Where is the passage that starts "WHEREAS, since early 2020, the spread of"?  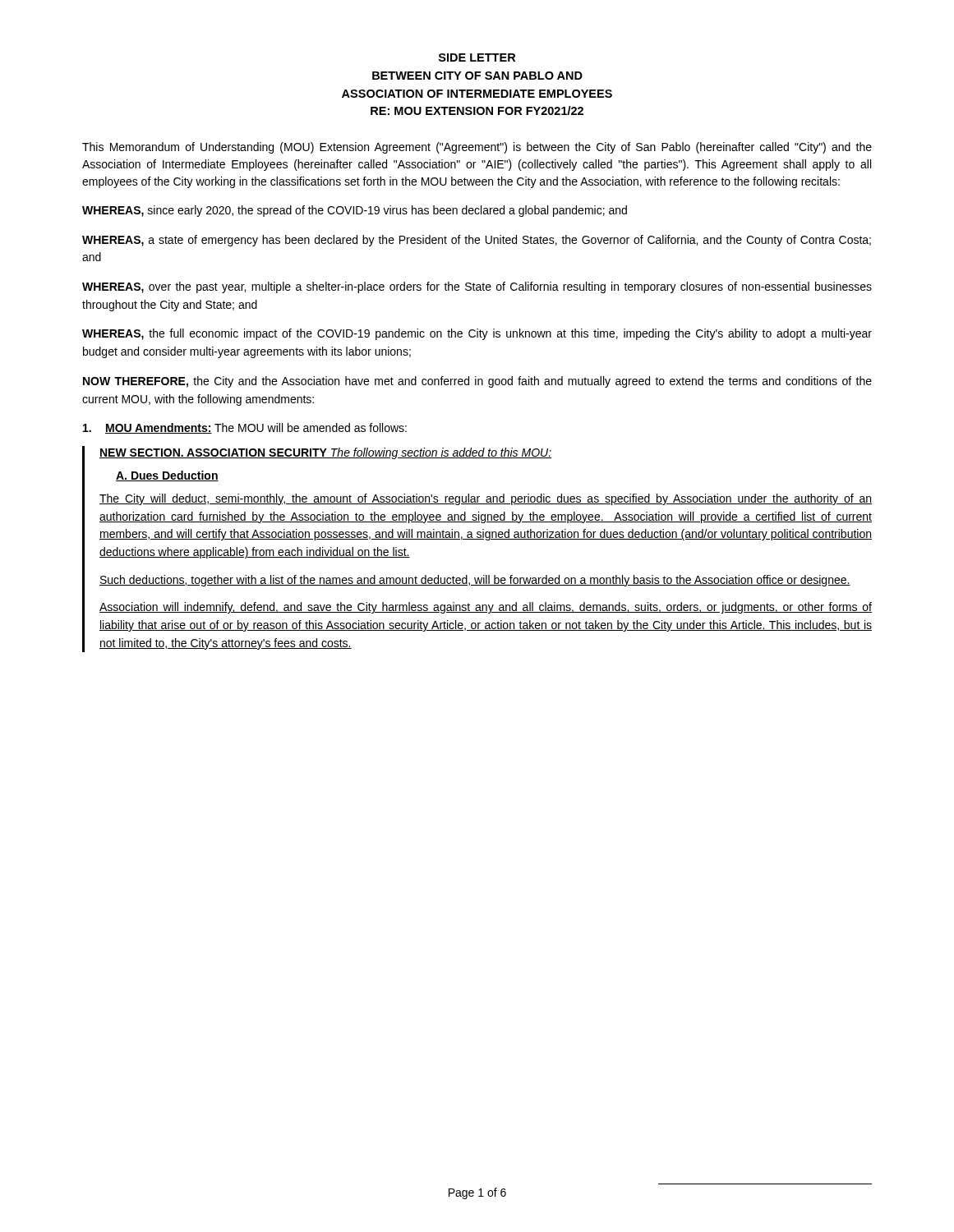tap(355, 210)
